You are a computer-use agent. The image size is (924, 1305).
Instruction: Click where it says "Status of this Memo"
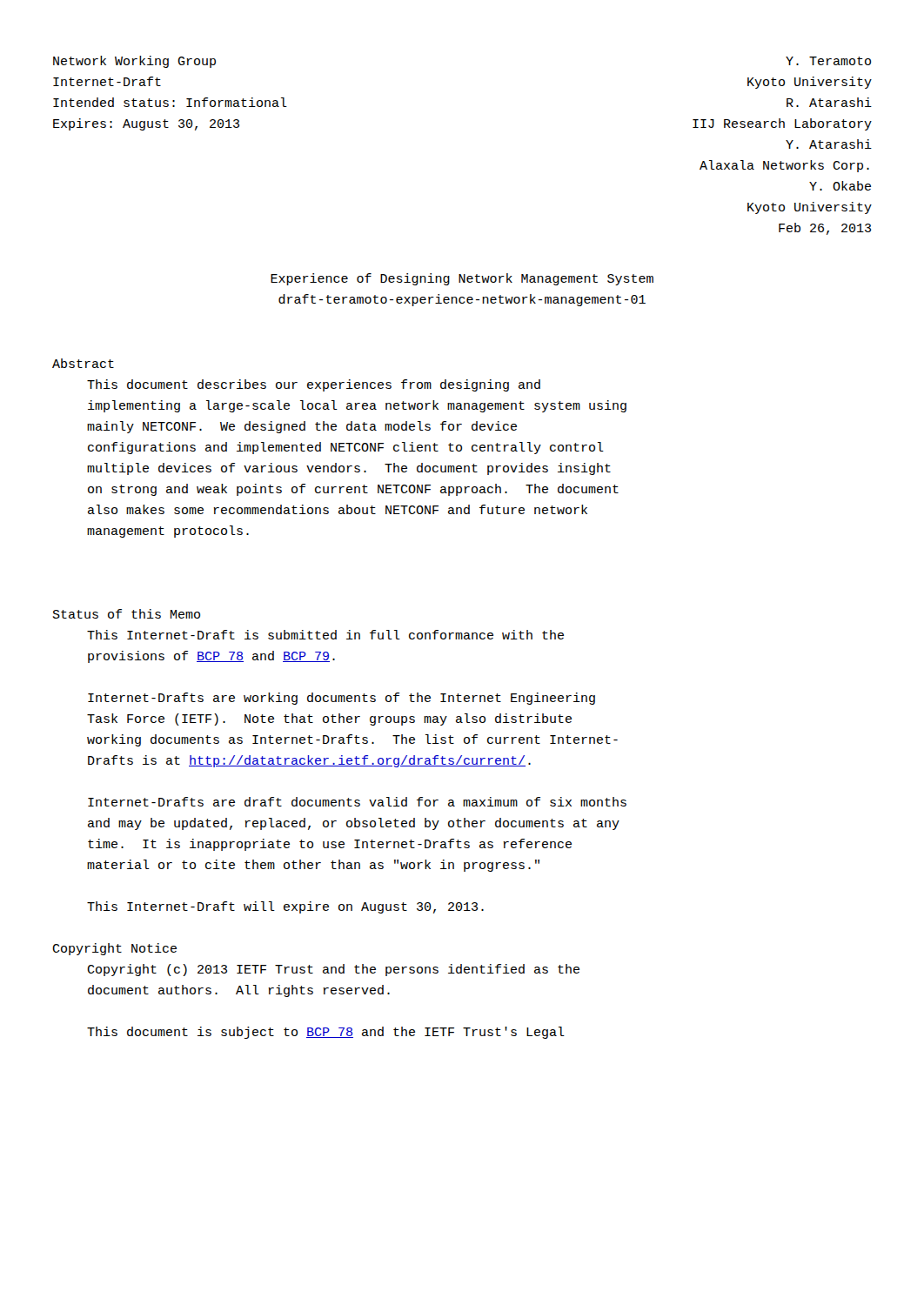click(127, 616)
